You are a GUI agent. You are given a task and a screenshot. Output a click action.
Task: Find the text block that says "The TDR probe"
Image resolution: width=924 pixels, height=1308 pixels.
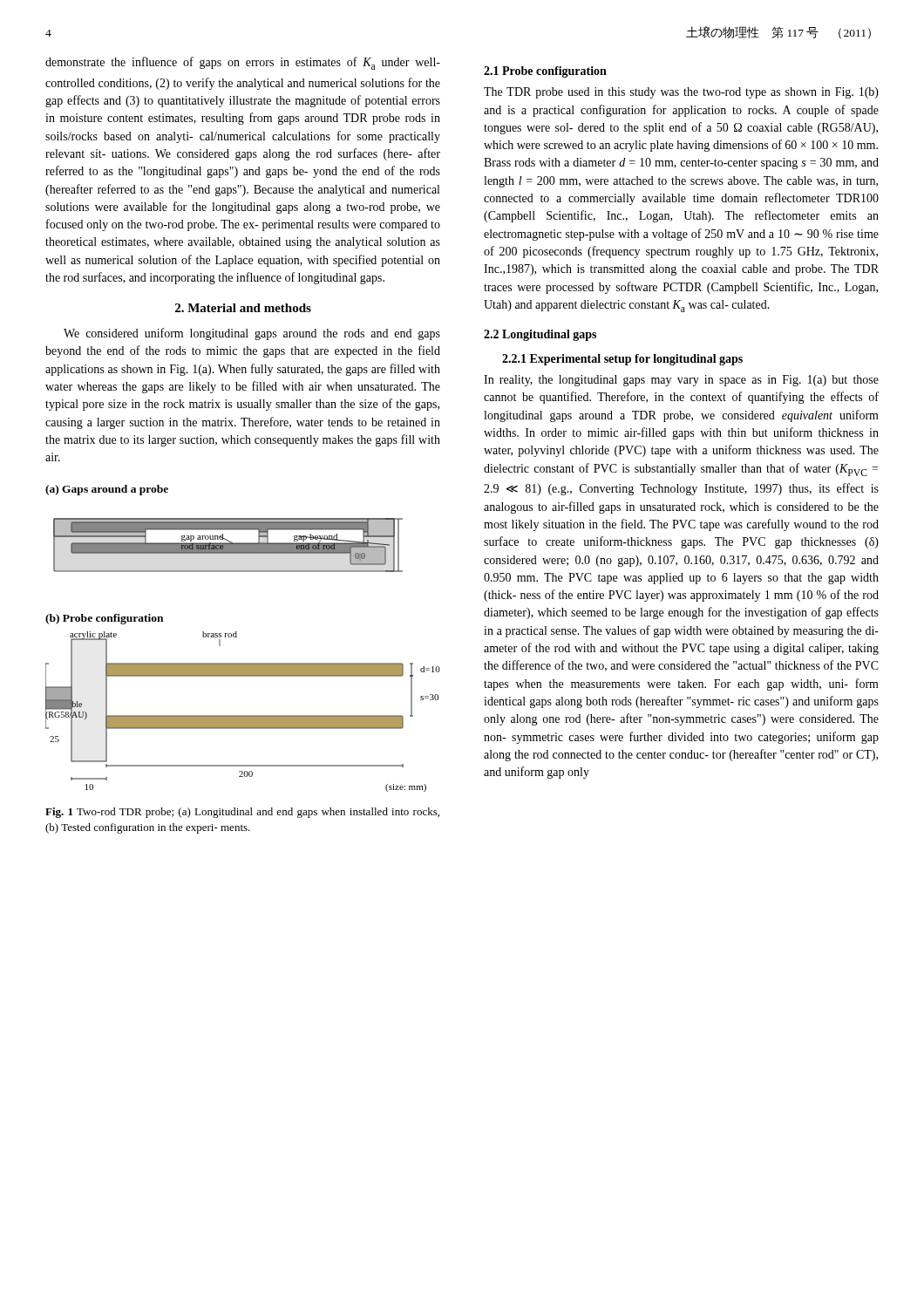pos(681,201)
